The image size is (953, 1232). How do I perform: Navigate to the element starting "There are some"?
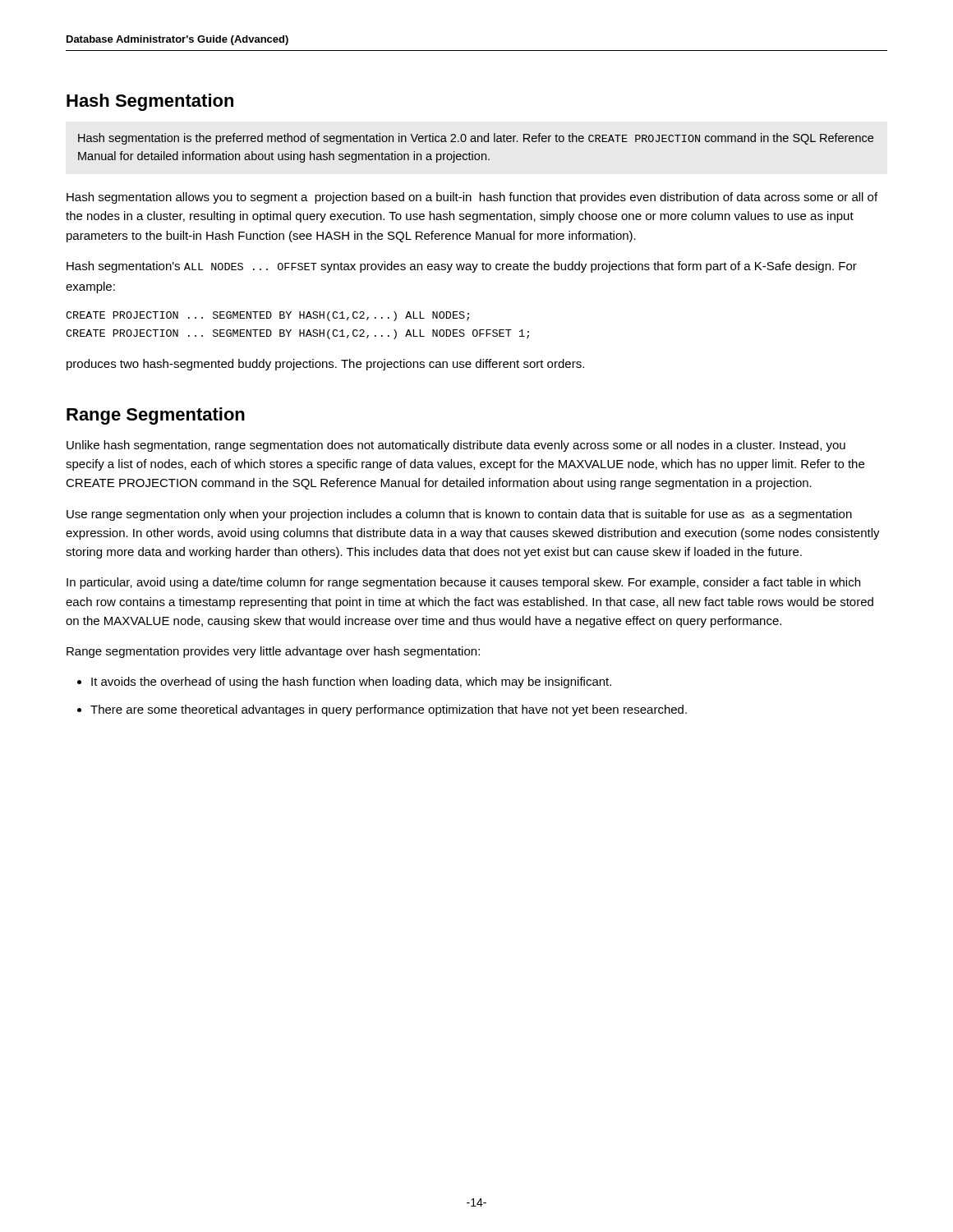click(x=476, y=709)
